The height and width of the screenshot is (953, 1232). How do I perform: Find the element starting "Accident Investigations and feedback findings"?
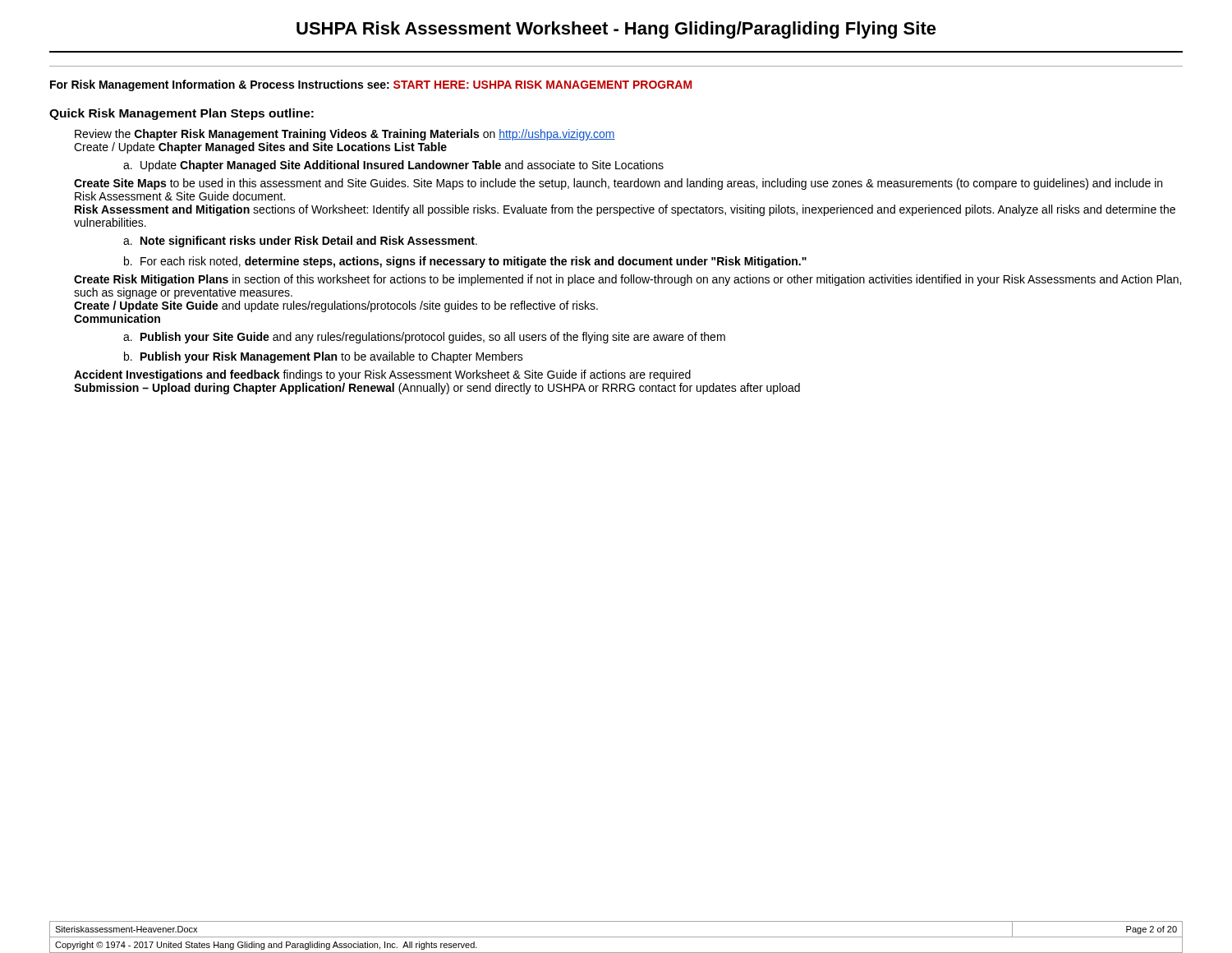coord(628,375)
